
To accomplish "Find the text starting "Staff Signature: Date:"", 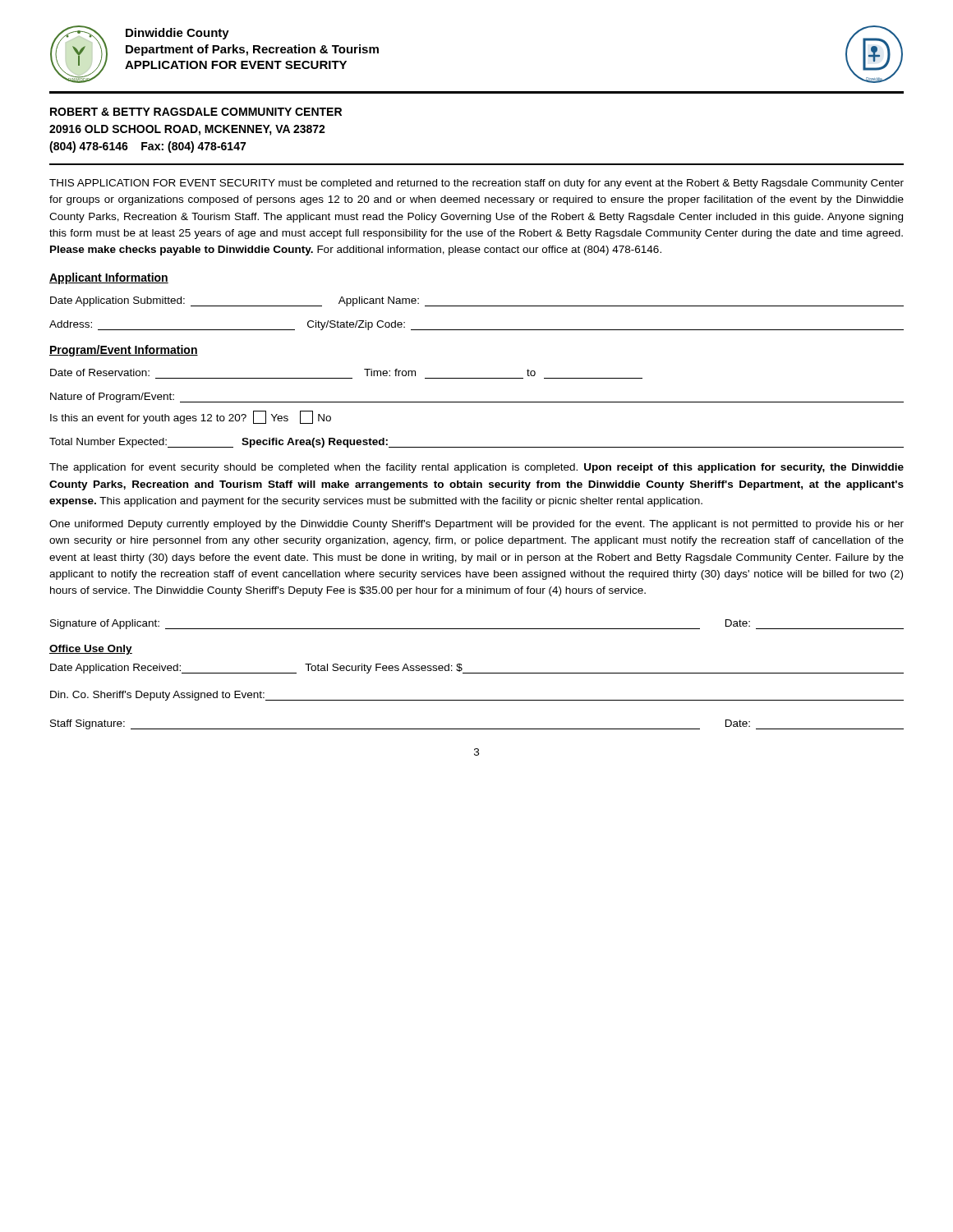I will click(x=476, y=722).
